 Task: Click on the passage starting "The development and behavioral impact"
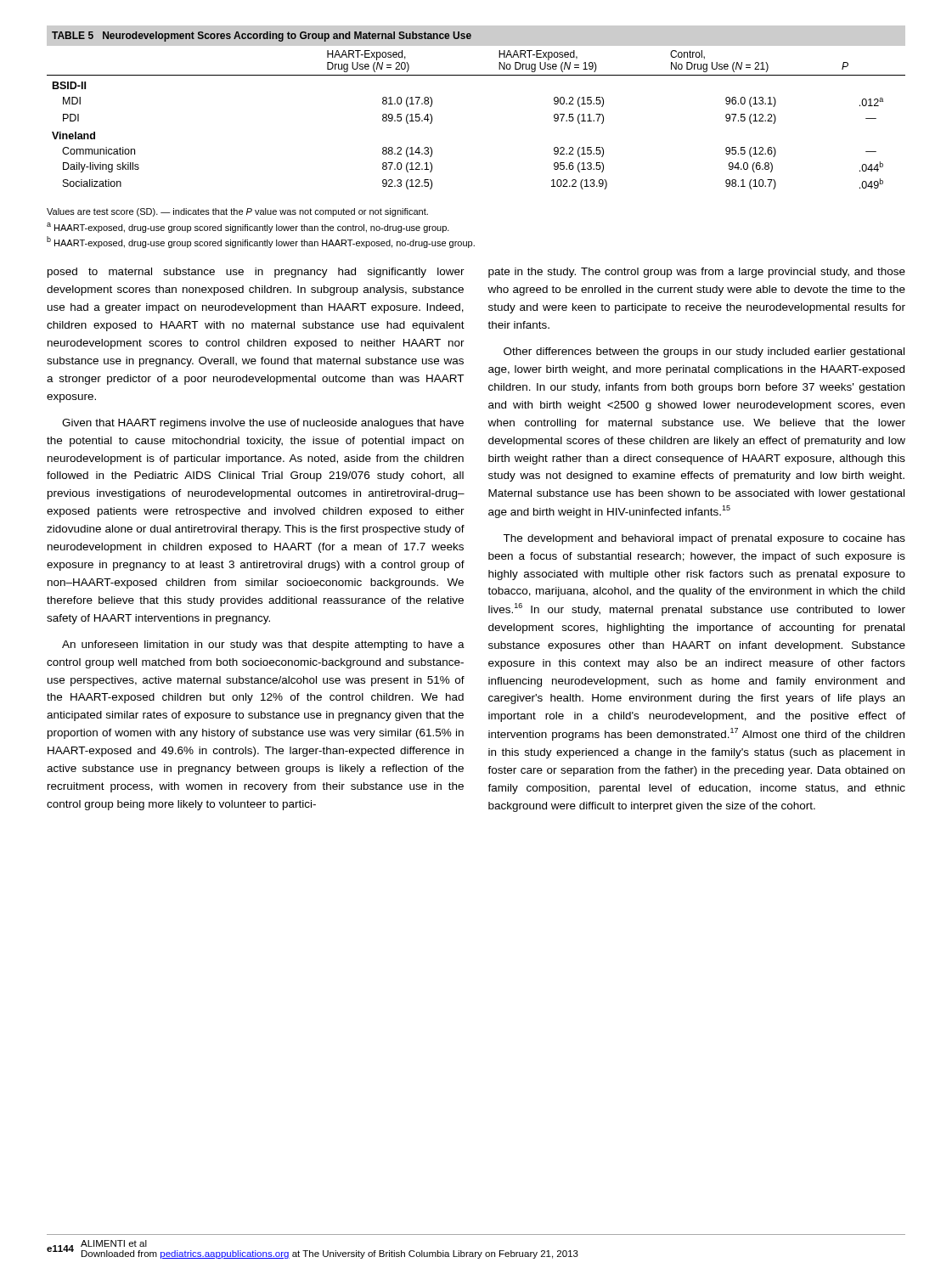pyautogui.click(x=697, y=672)
